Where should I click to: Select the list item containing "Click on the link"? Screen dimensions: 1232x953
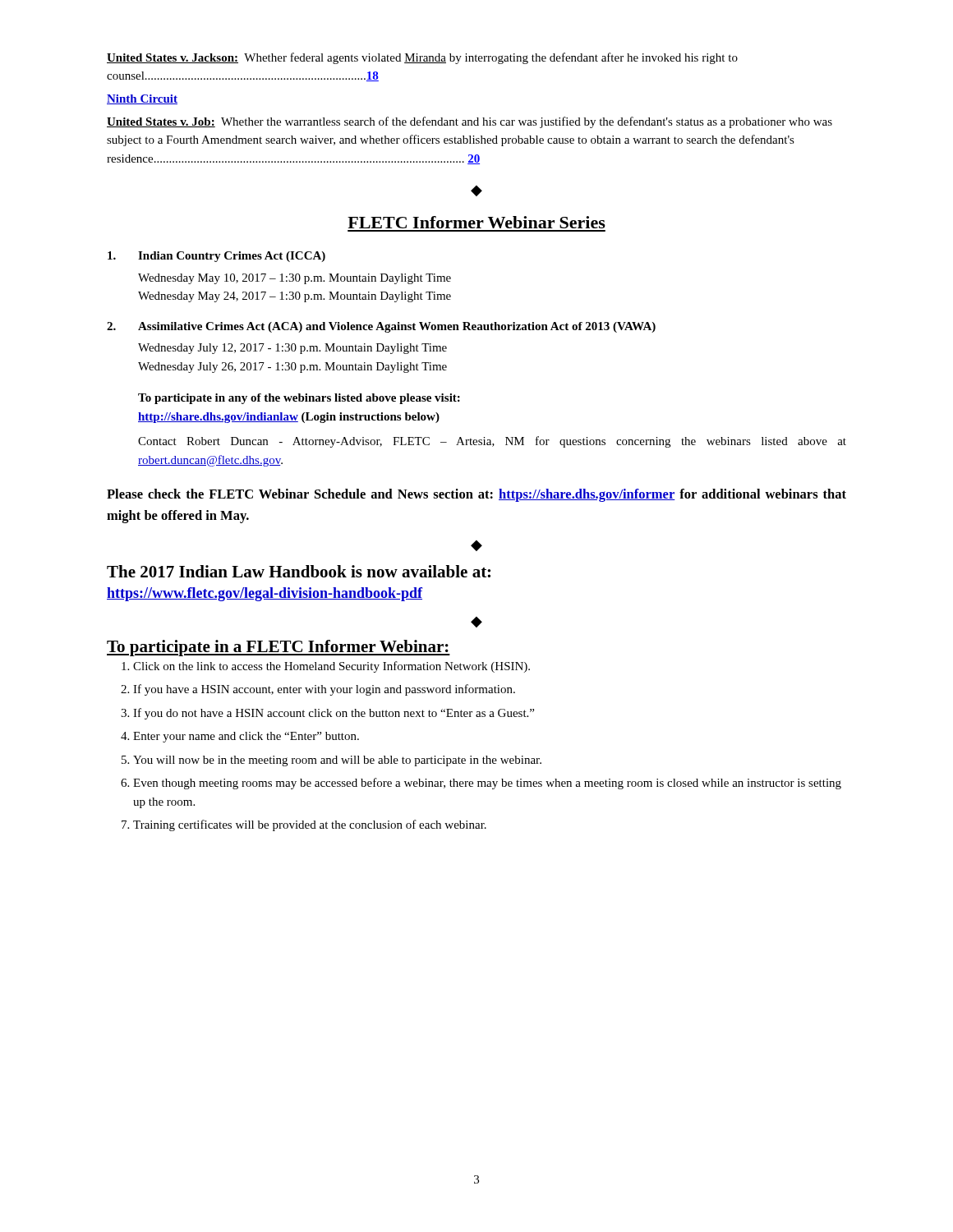(480, 745)
